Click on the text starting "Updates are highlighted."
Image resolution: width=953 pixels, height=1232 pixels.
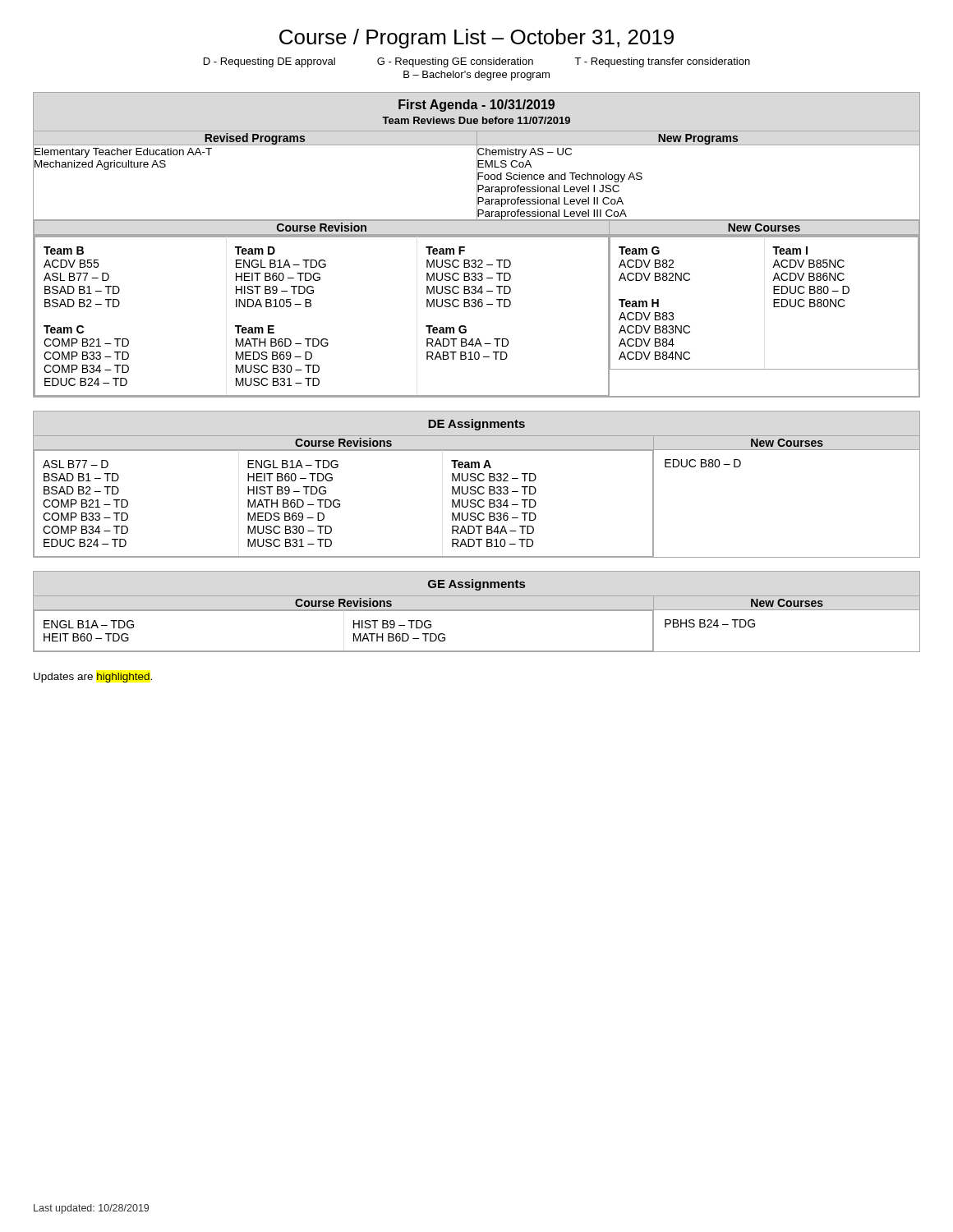(x=93, y=676)
